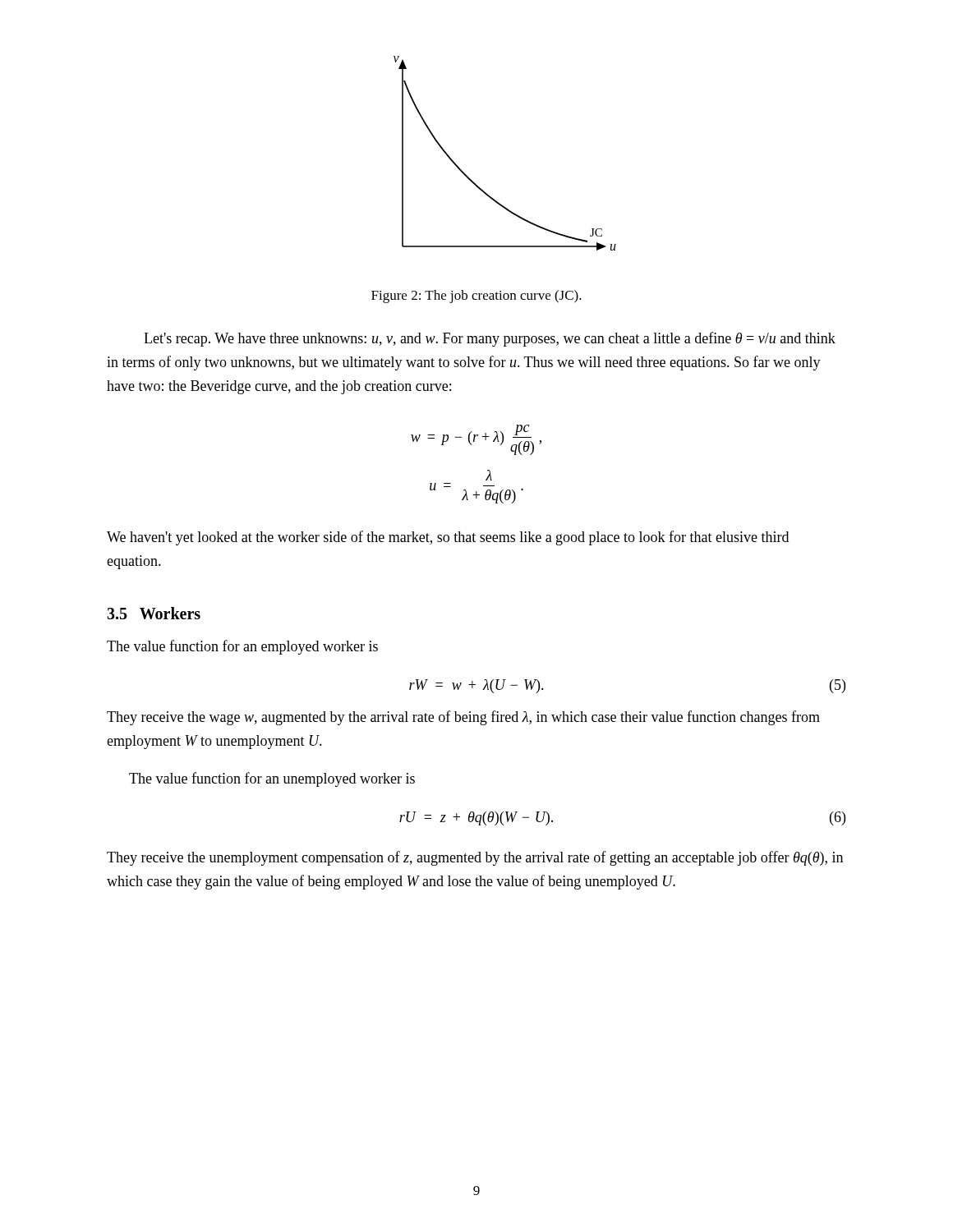Screen dimensions: 1232x953
Task: Click on the continuous plot
Action: pyautogui.click(x=476, y=164)
